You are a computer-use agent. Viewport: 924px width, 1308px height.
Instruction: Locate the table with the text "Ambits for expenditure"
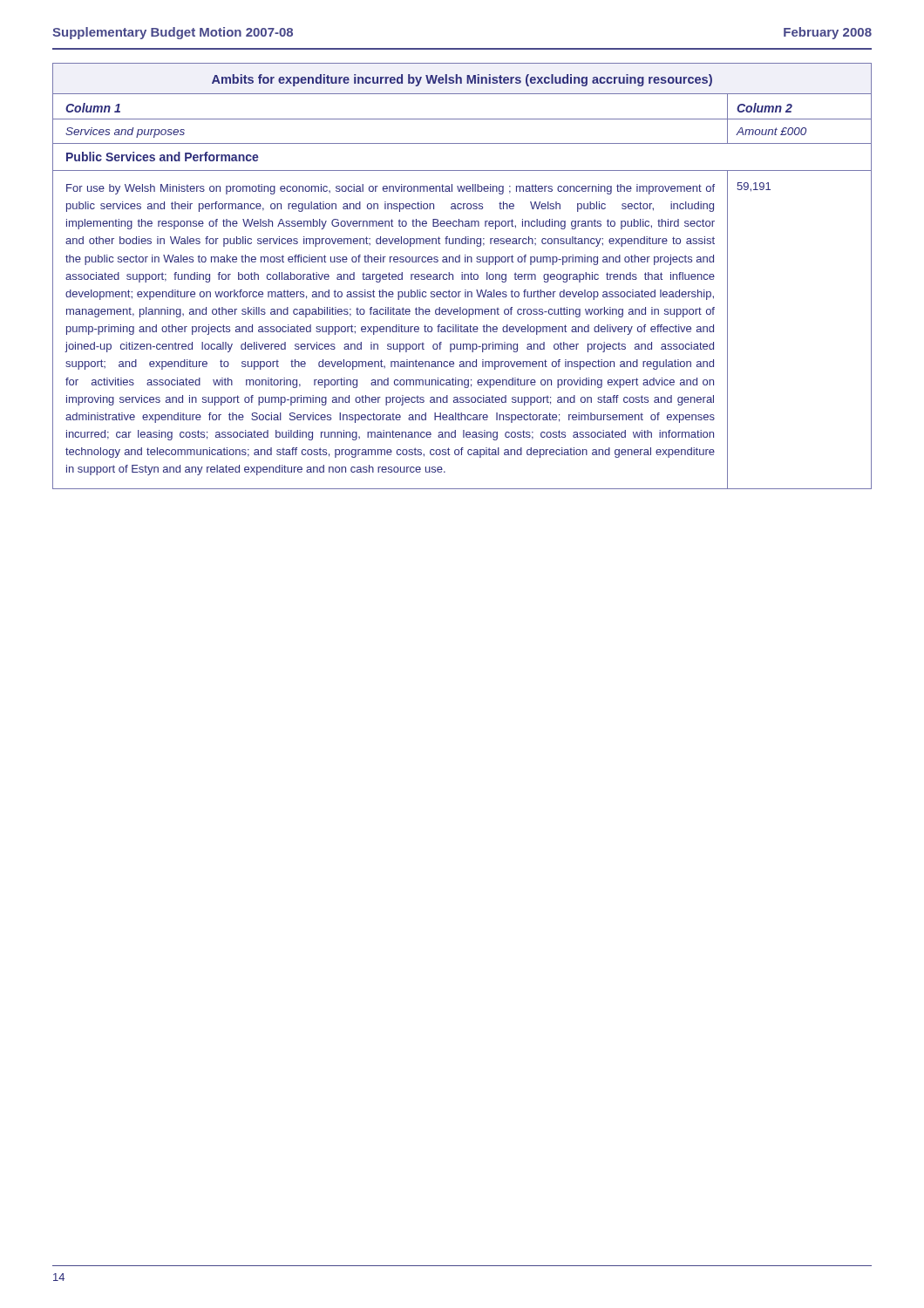coord(462,276)
